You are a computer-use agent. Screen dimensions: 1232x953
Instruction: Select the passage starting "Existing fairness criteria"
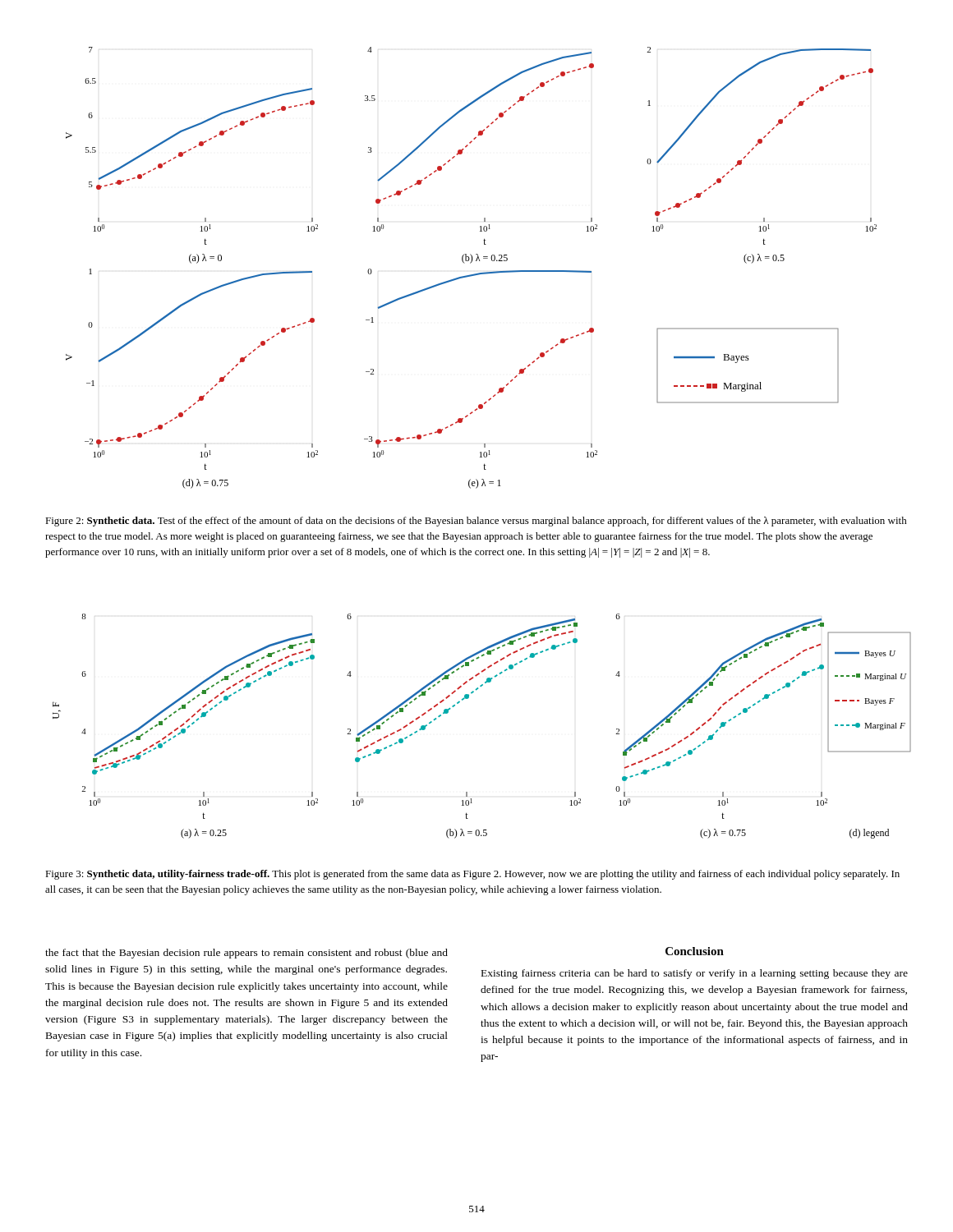(x=694, y=1014)
